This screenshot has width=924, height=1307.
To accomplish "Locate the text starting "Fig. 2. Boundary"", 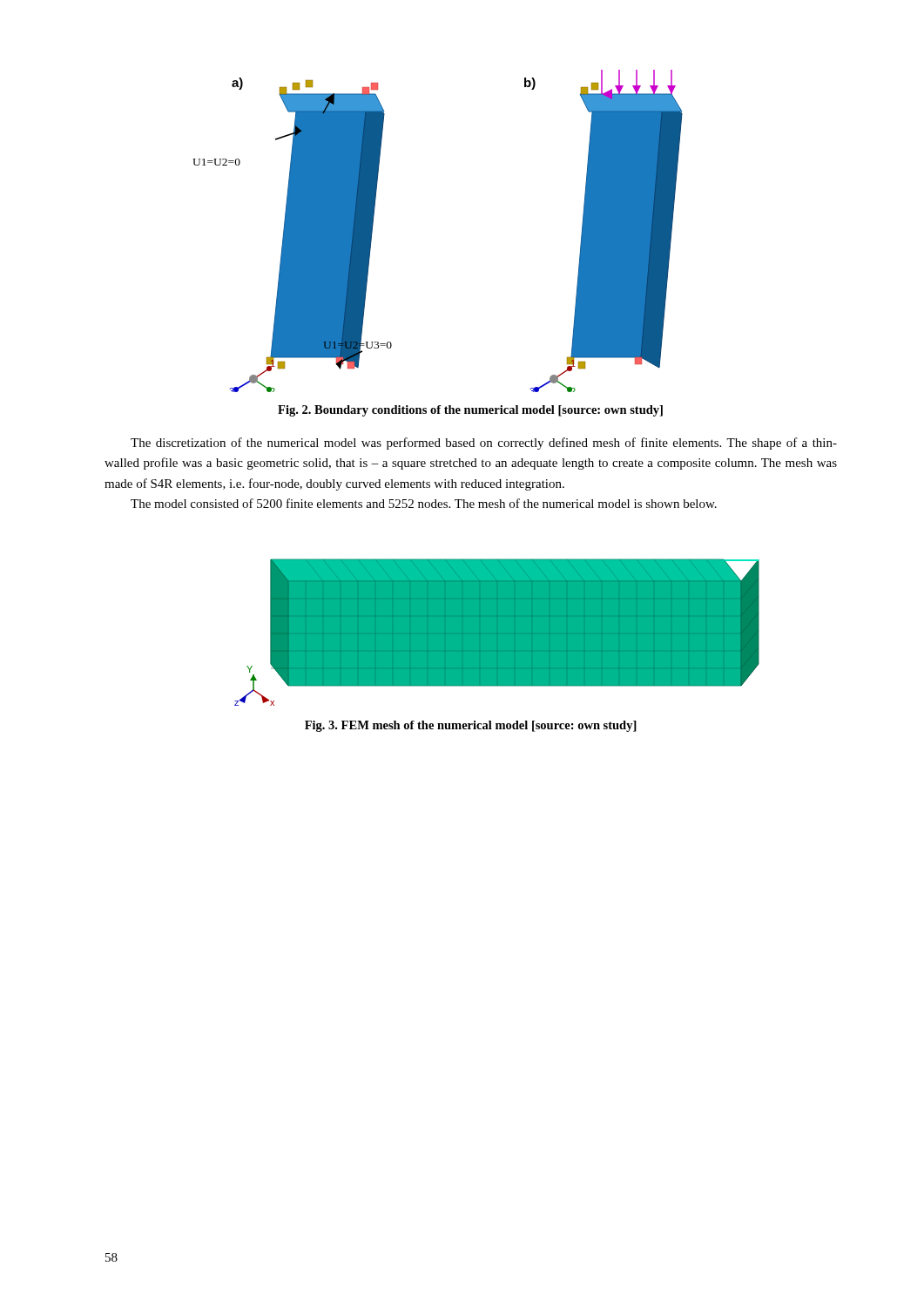I will (x=471, y=410).
